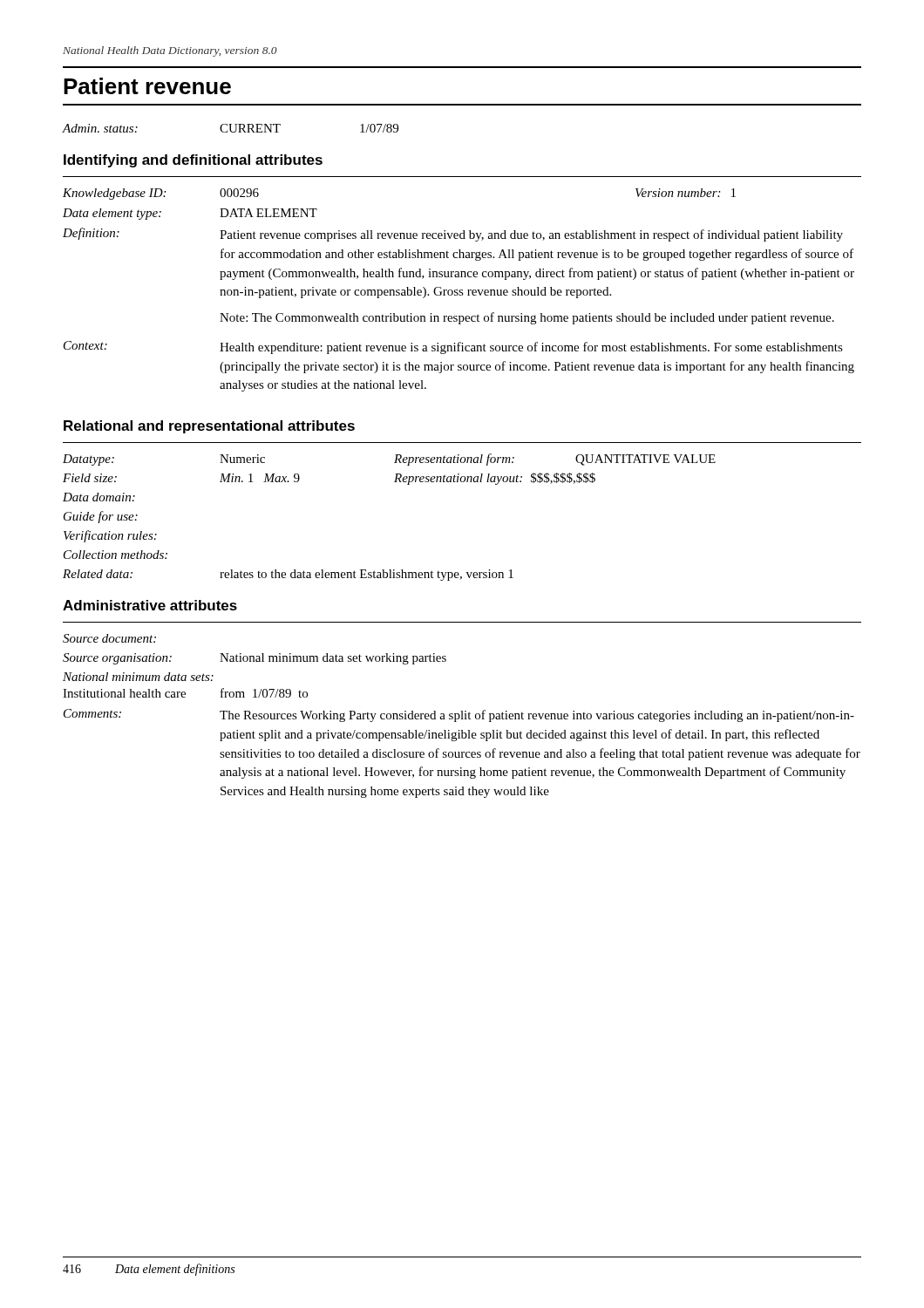
Task: Select the text starting "Patient revenue"
Action: click(147, 86)
